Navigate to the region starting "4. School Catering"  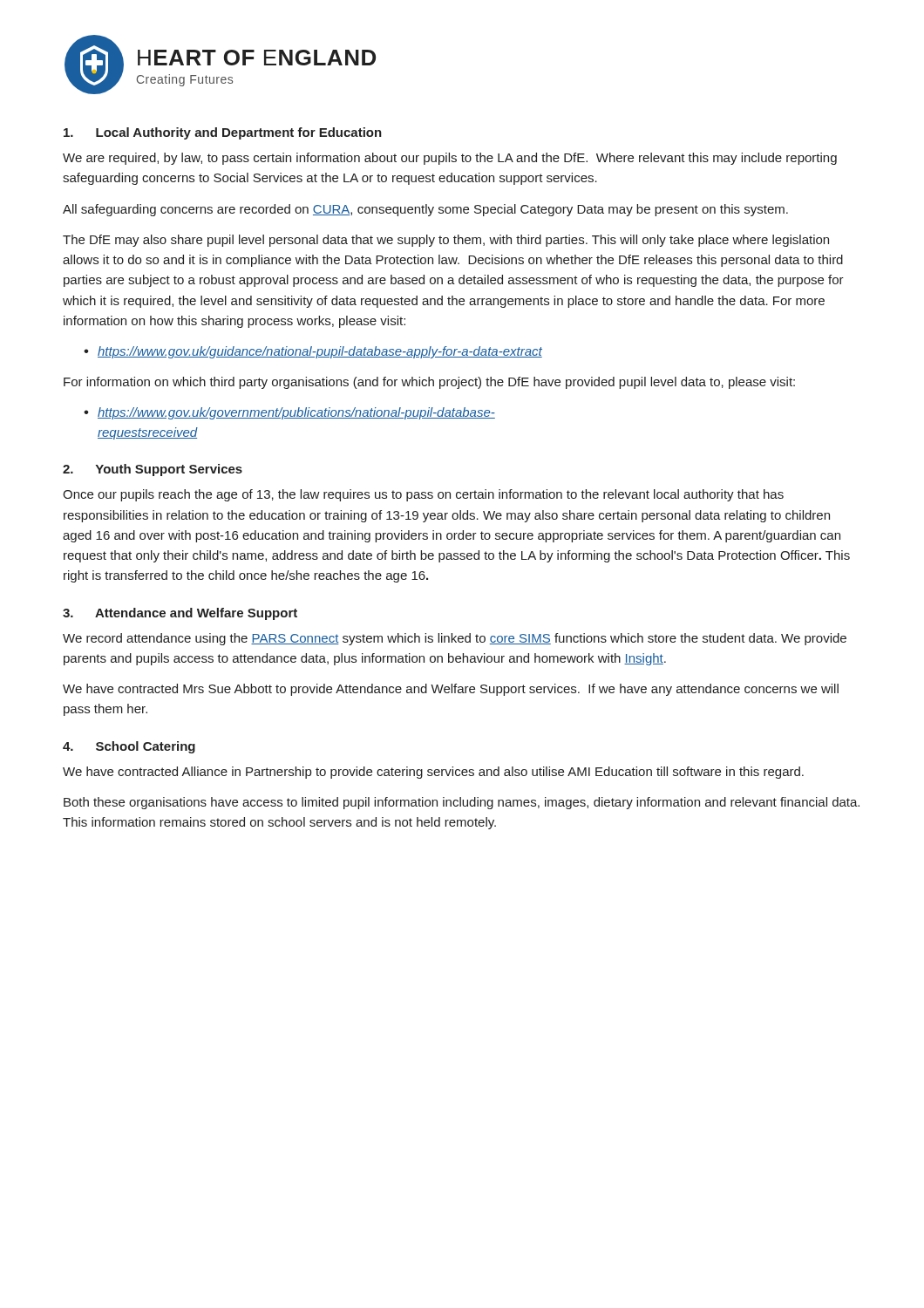pos(129,746)
